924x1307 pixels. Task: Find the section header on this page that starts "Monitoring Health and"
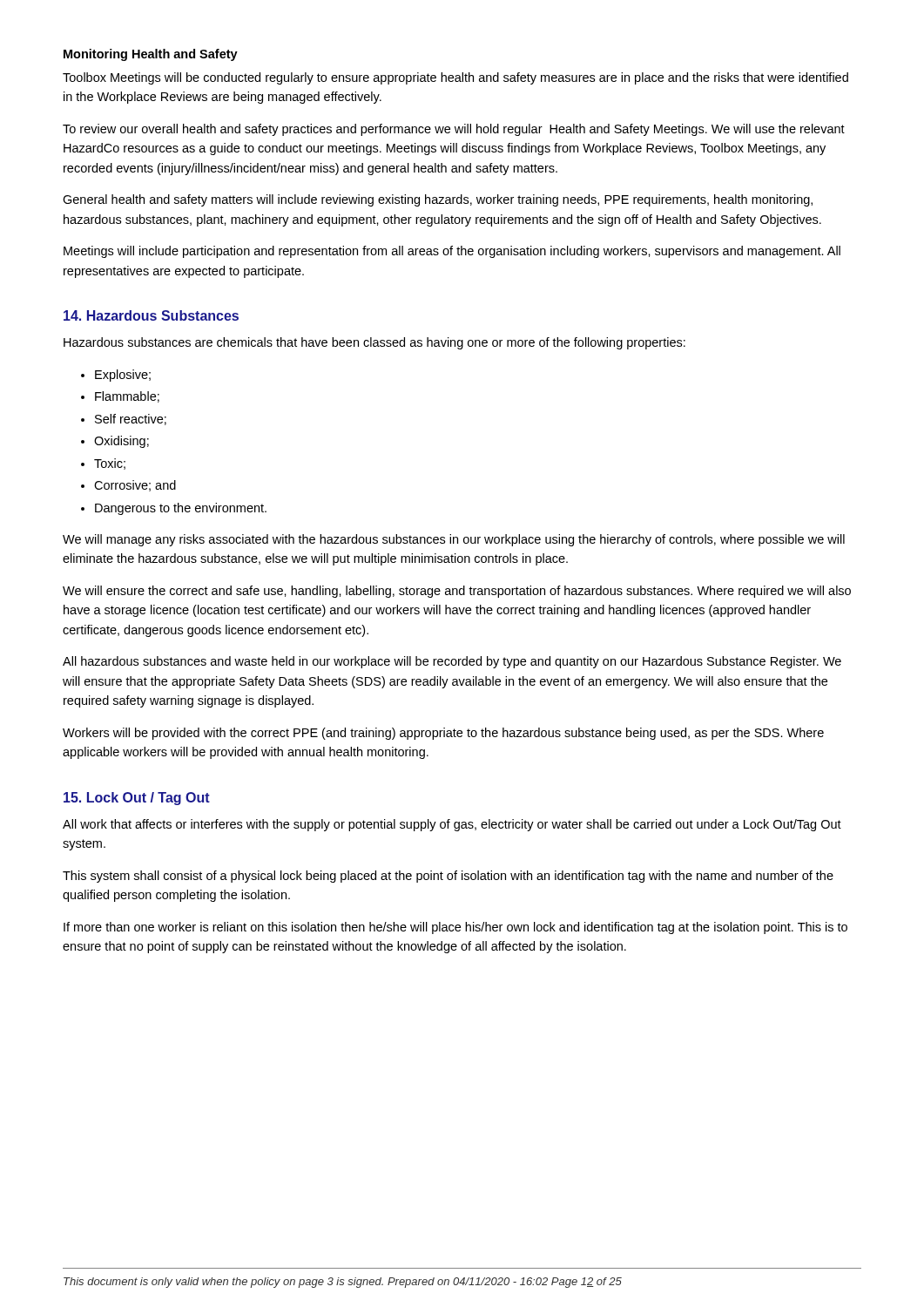[150, 54]
